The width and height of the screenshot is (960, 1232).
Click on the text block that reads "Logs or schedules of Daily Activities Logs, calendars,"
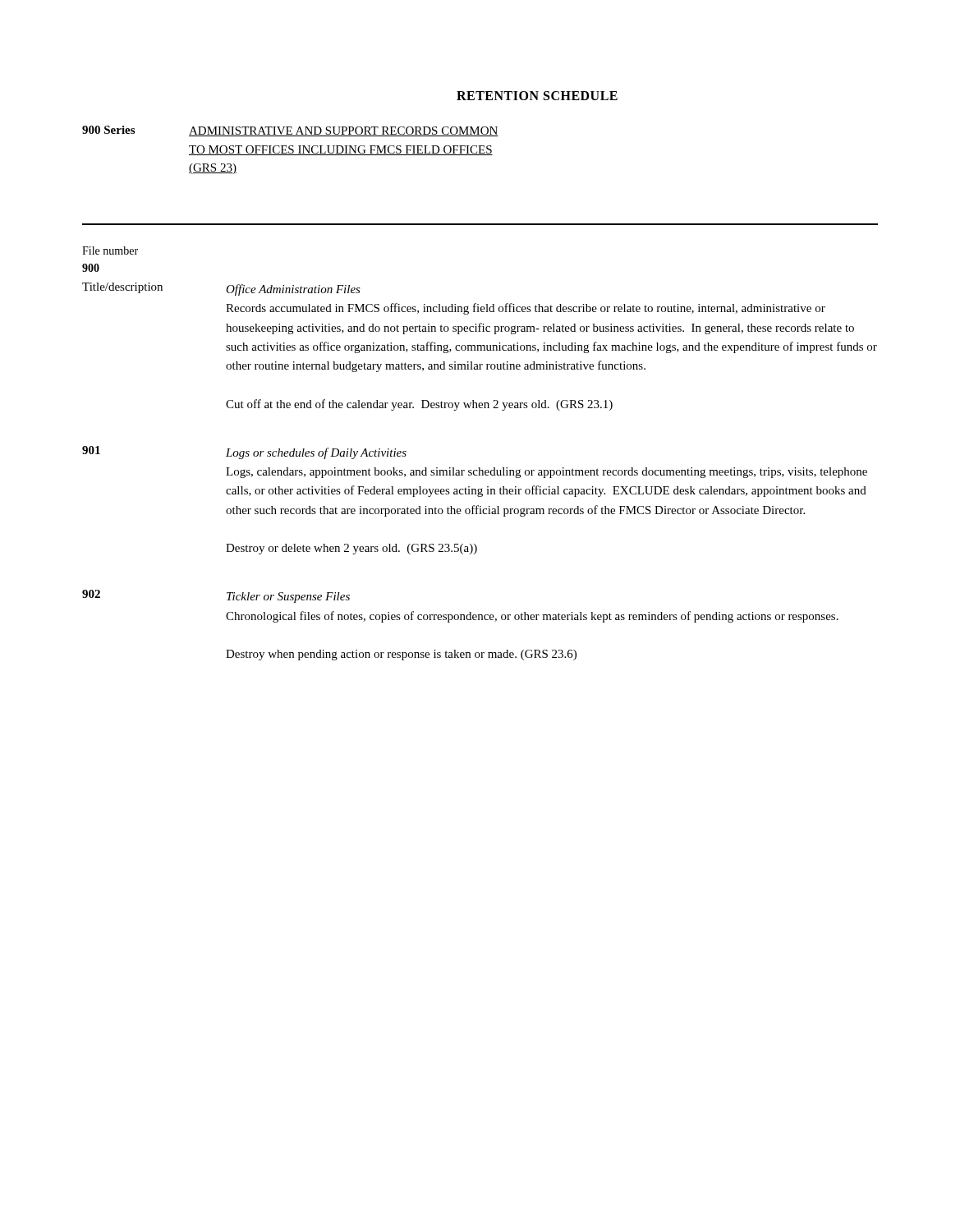[547, 500]
